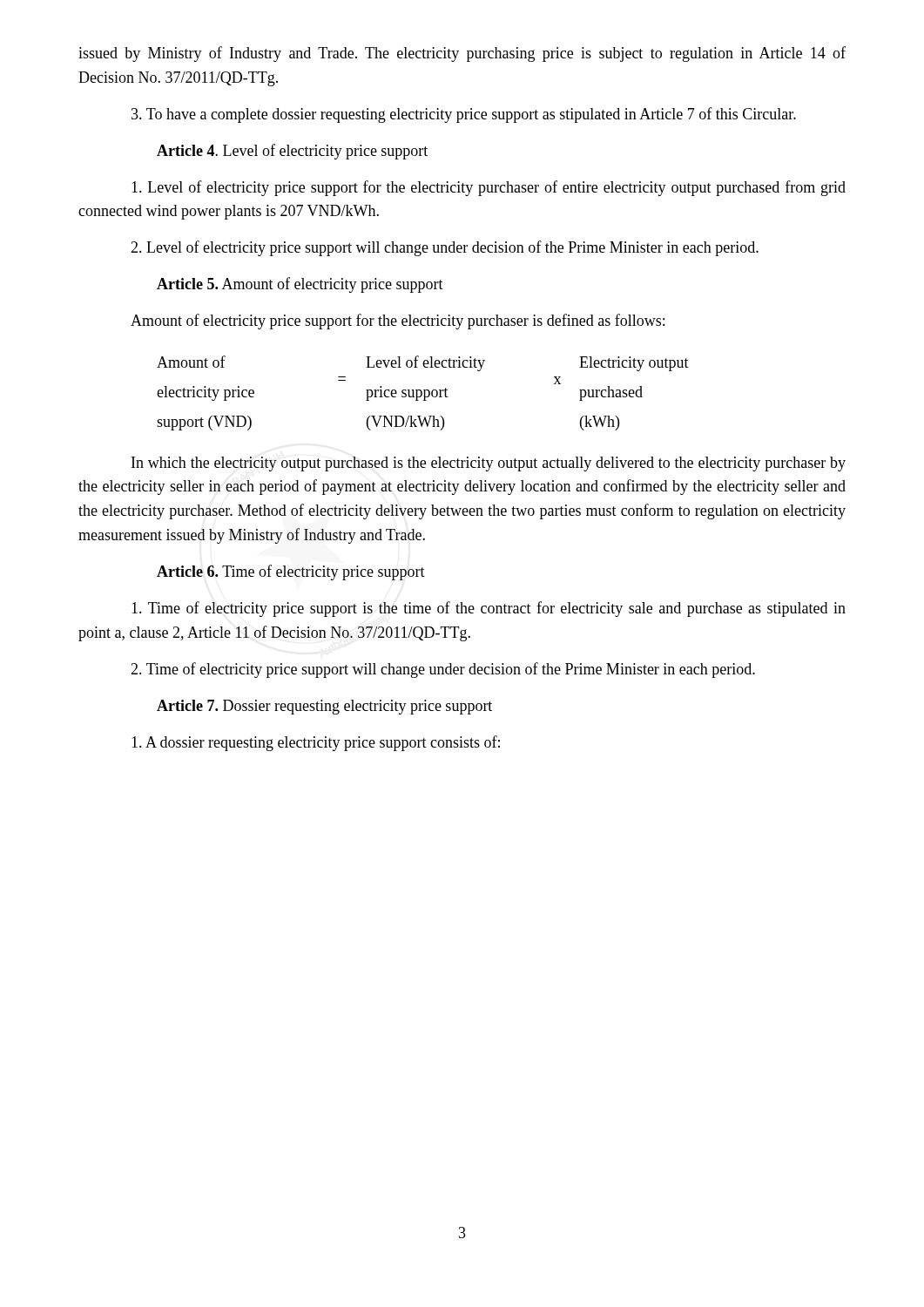Click on the text block starting "To have a"
924x1307 pixels.
[462, 115]
